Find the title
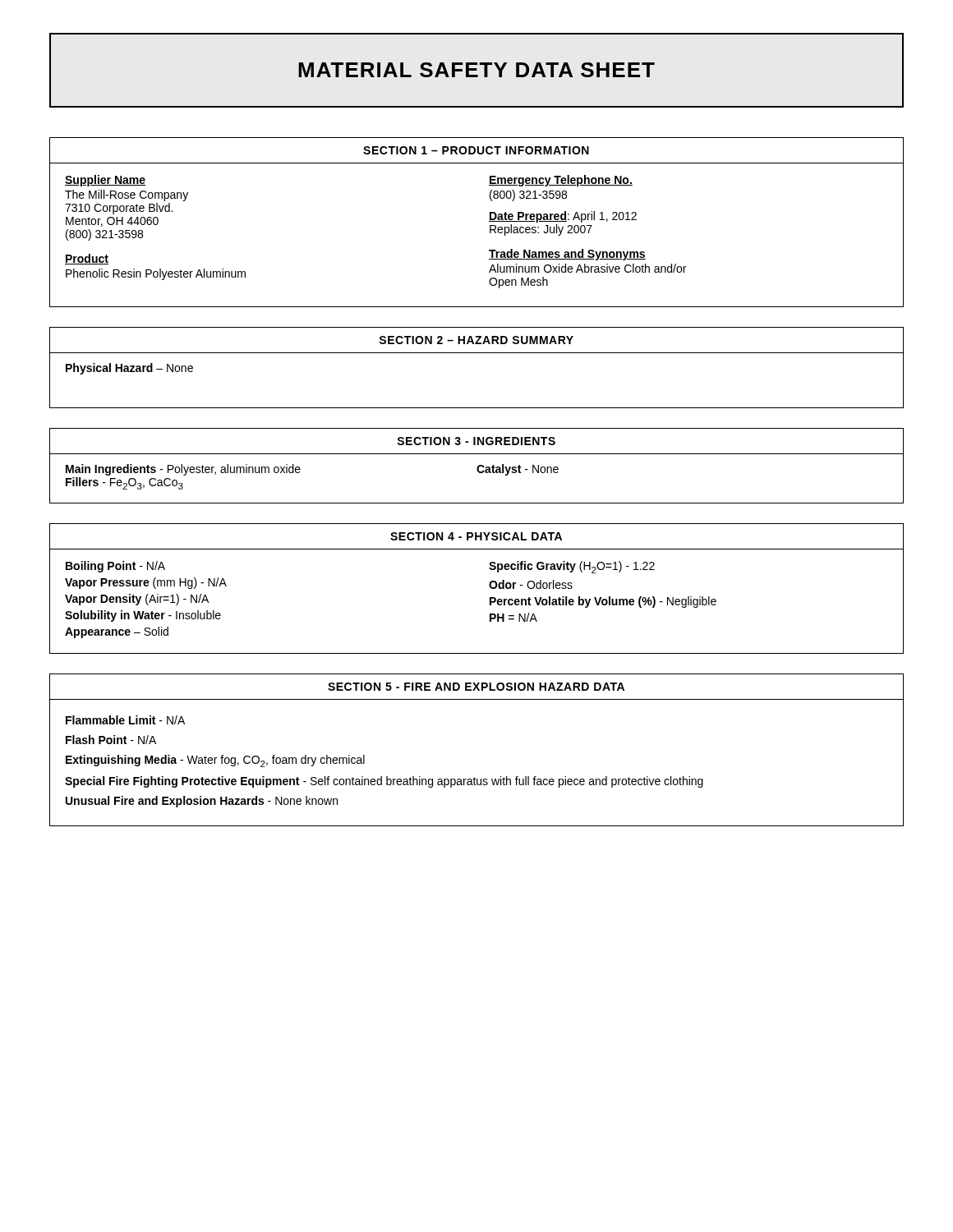The height and width of the screenshot is (1232, 953). click(476, 70)
